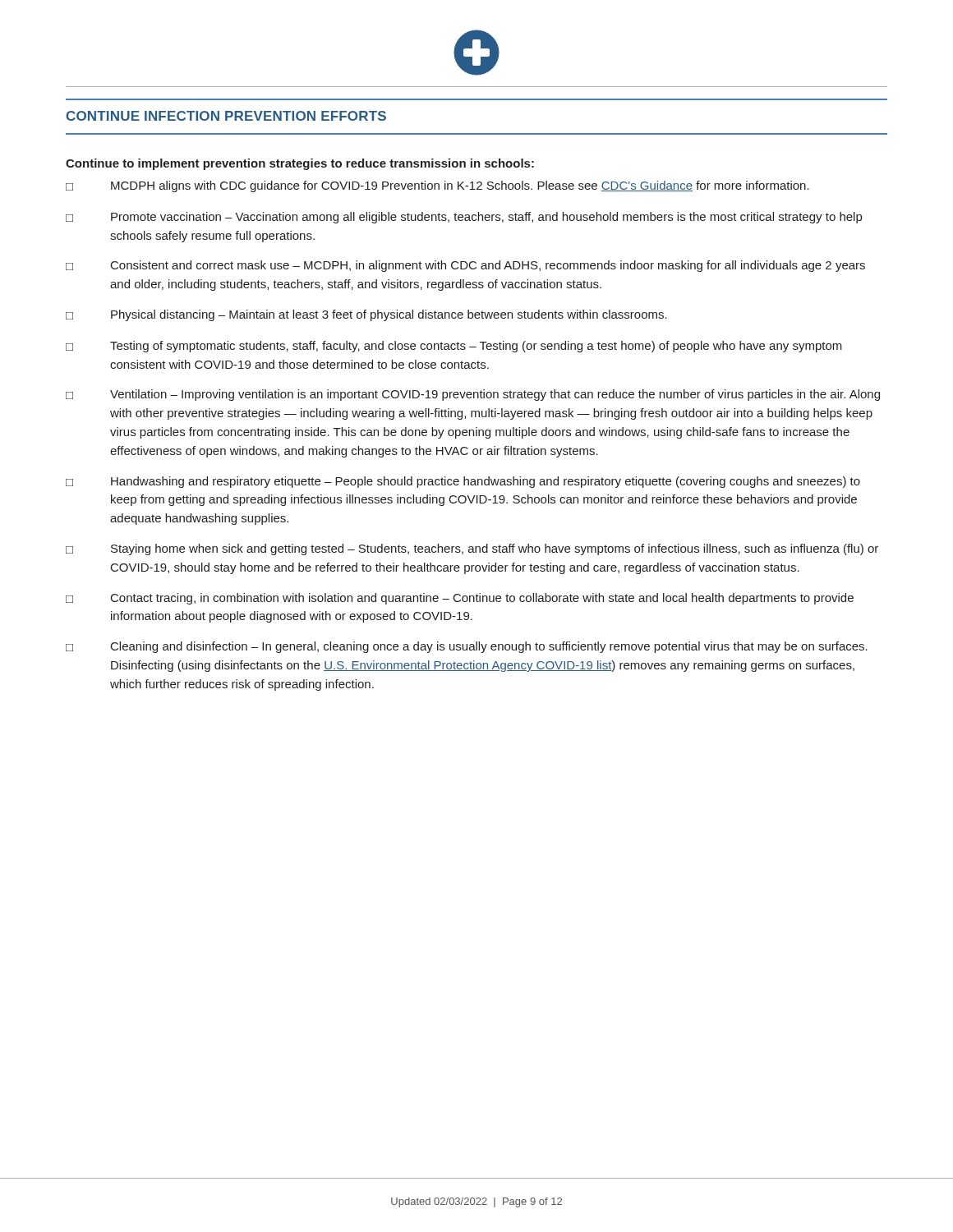Image resolution: width=953 pixels, height=1232 pixels.
Task: Find the block on this page that starts "□ Ventilation – Improving ventilation is an important"
Action: (x=476, y=423)
